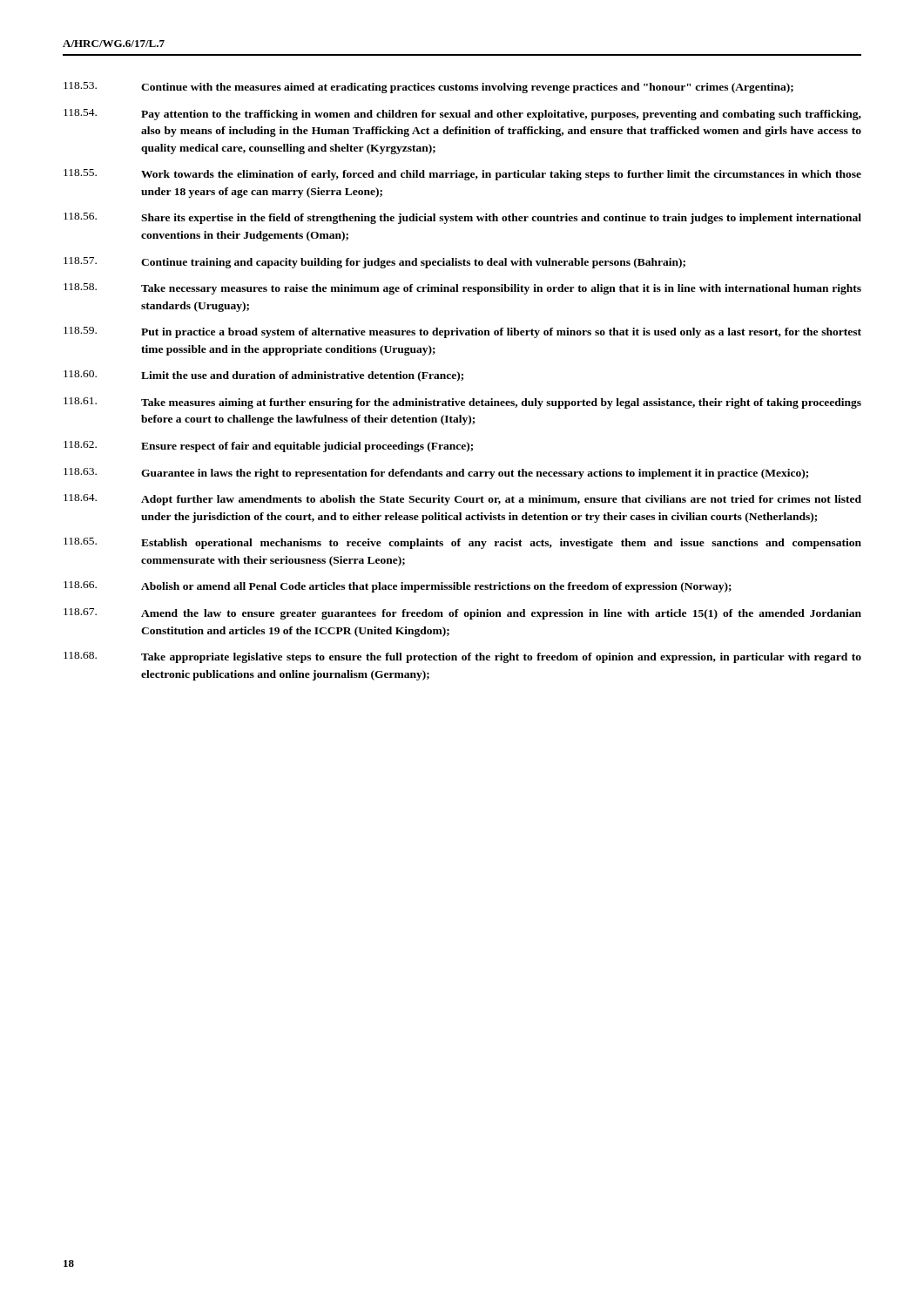Click the passage that begins "118.57. Continue training and capacity building for"

point(462,262)
